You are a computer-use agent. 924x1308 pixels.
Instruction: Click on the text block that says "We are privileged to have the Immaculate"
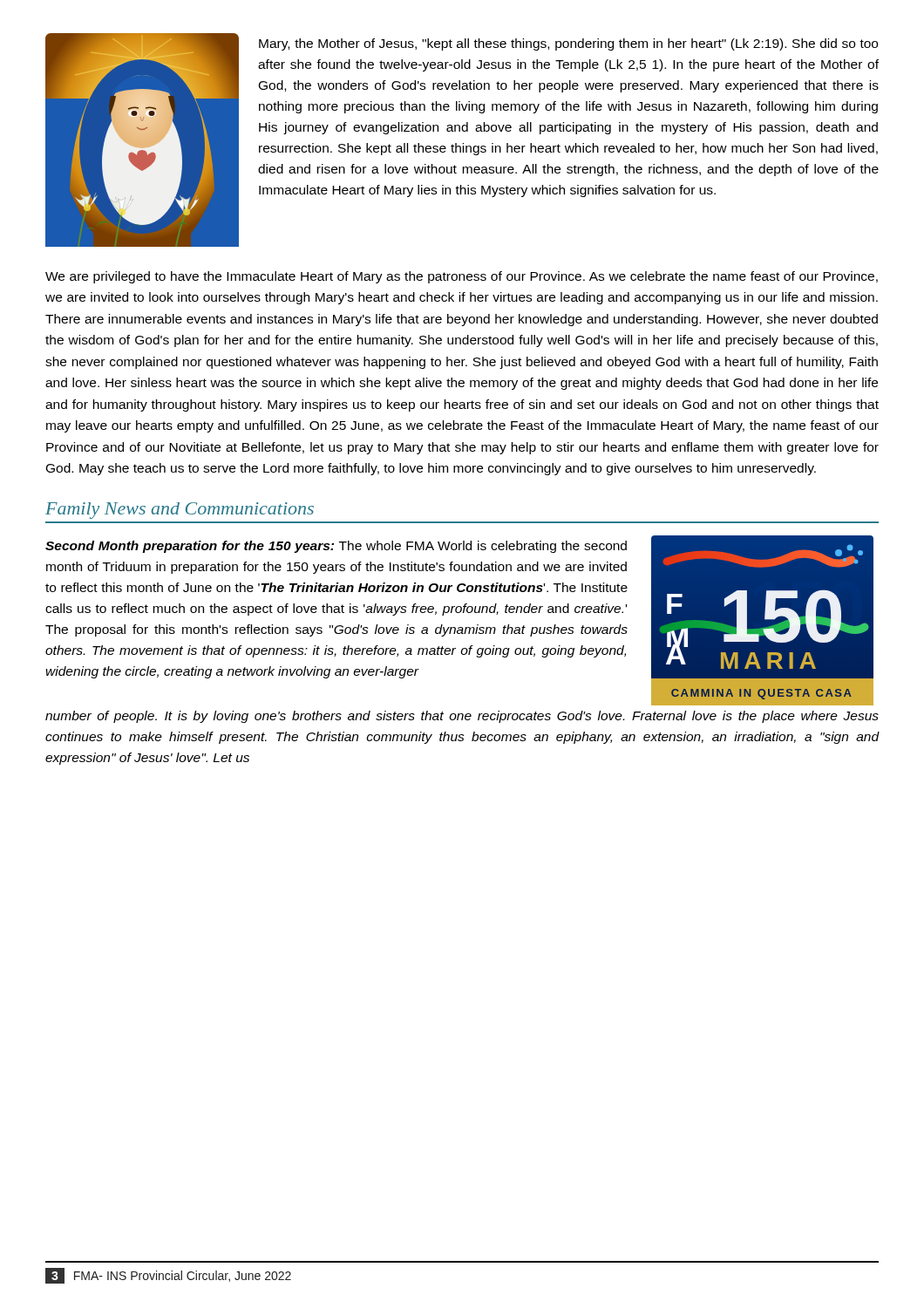tap(462, 372)
